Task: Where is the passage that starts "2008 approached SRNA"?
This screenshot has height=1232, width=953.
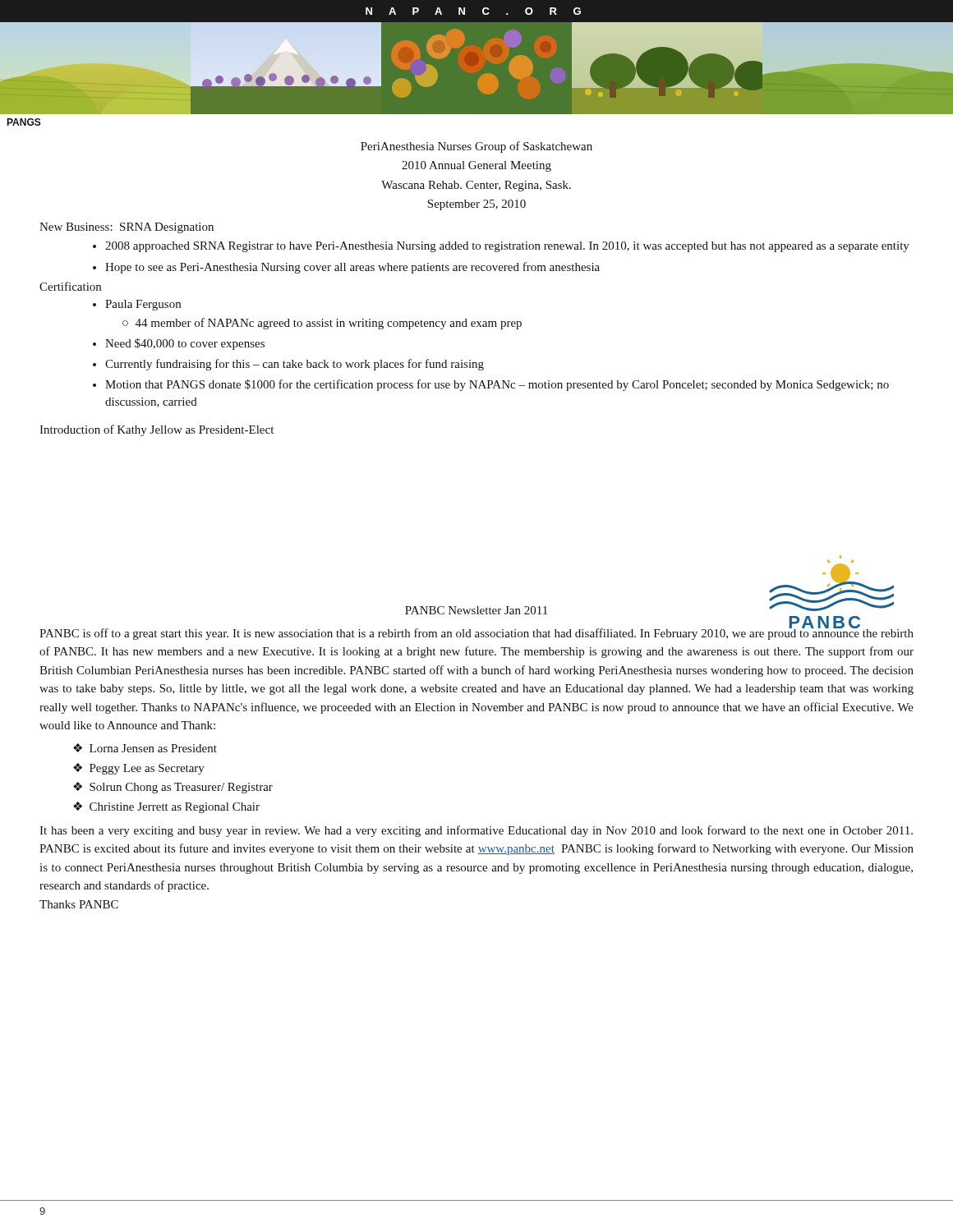Action: pos(507,246)
